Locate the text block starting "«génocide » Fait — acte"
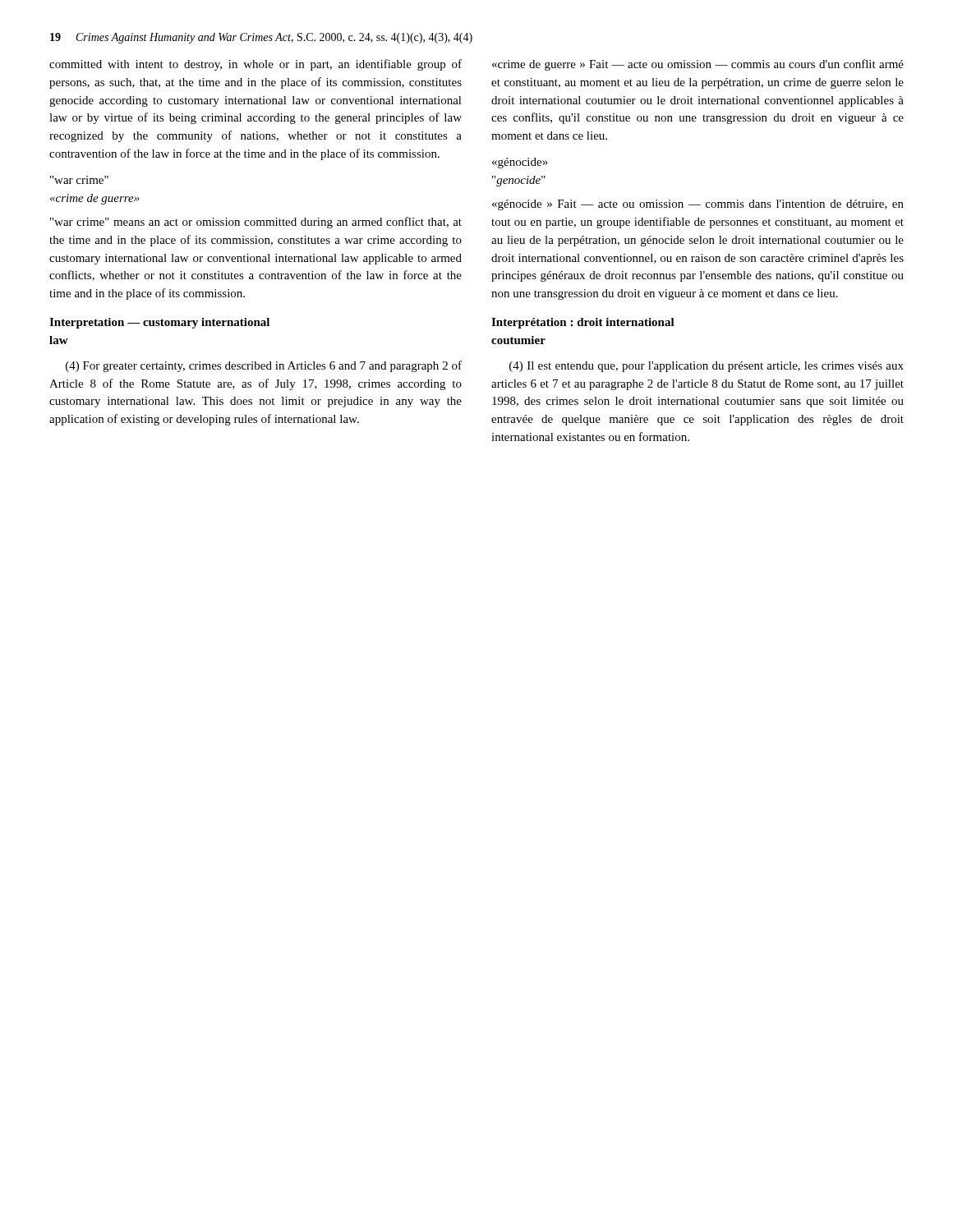 (698, 249)
